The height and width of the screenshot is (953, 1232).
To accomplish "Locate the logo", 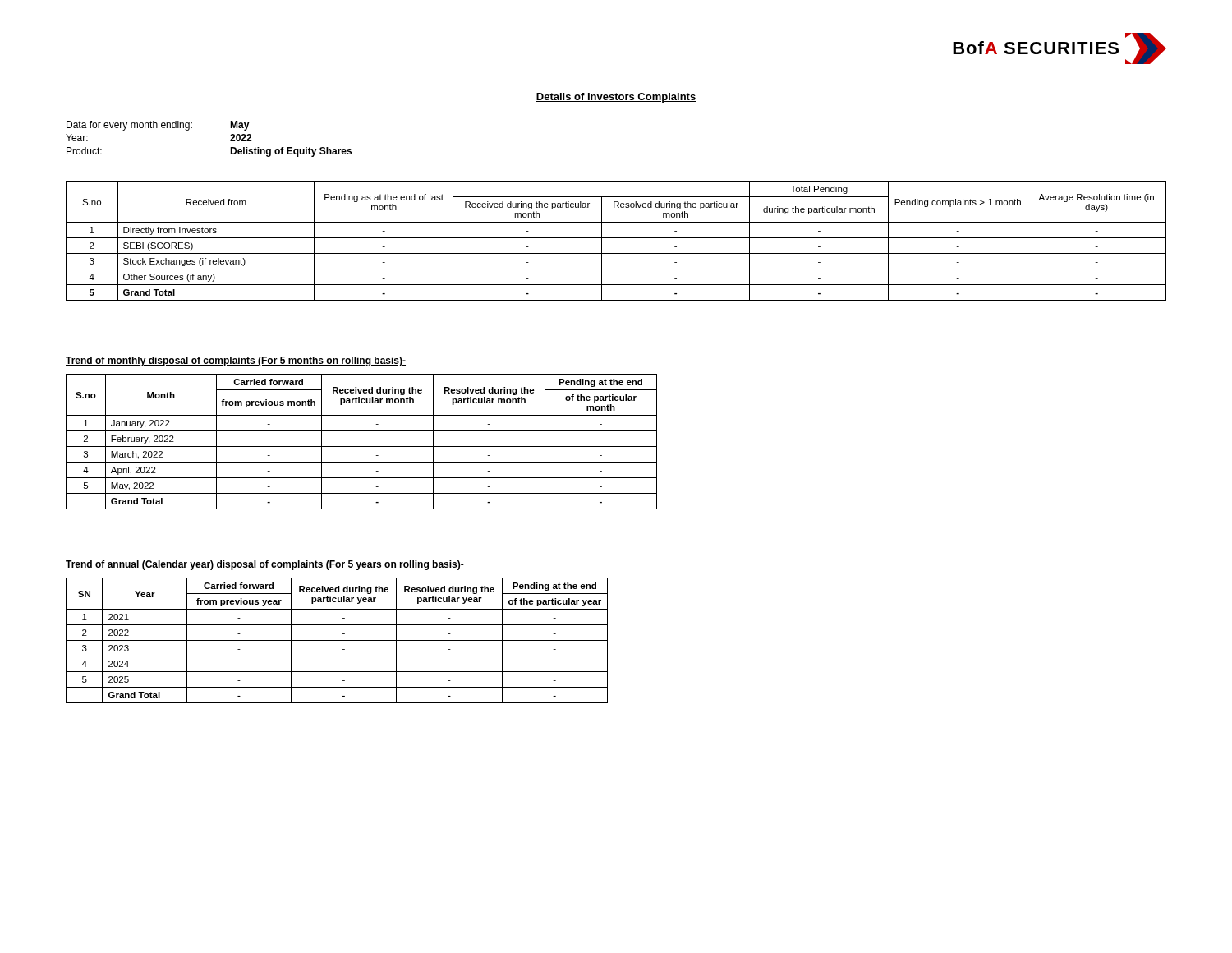I will click(x=1059, y=48).
